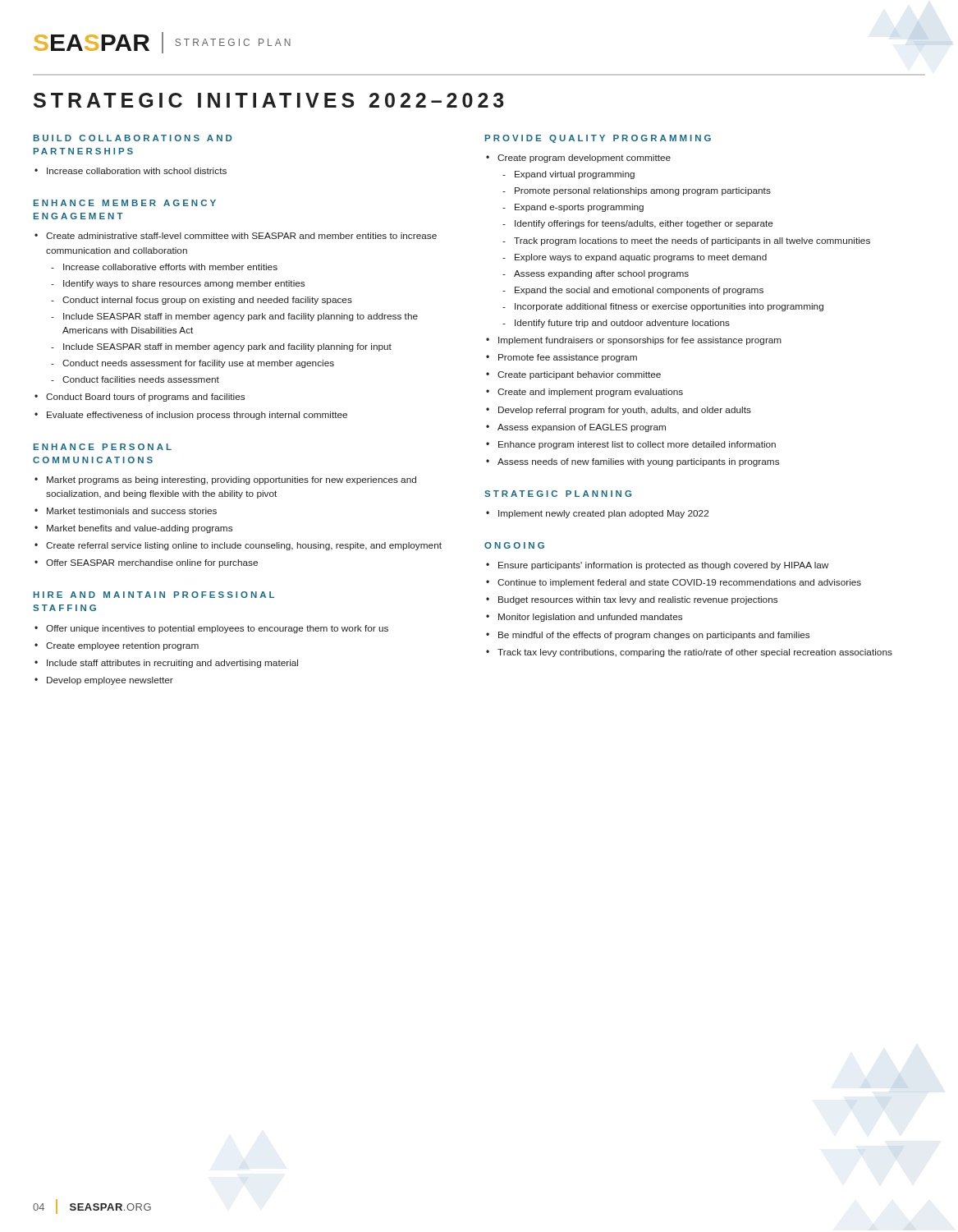Where is the passage that starts "Be mindful of the effects of program changes"?
The image size is (958, 1232).
(x=654, y=635)
